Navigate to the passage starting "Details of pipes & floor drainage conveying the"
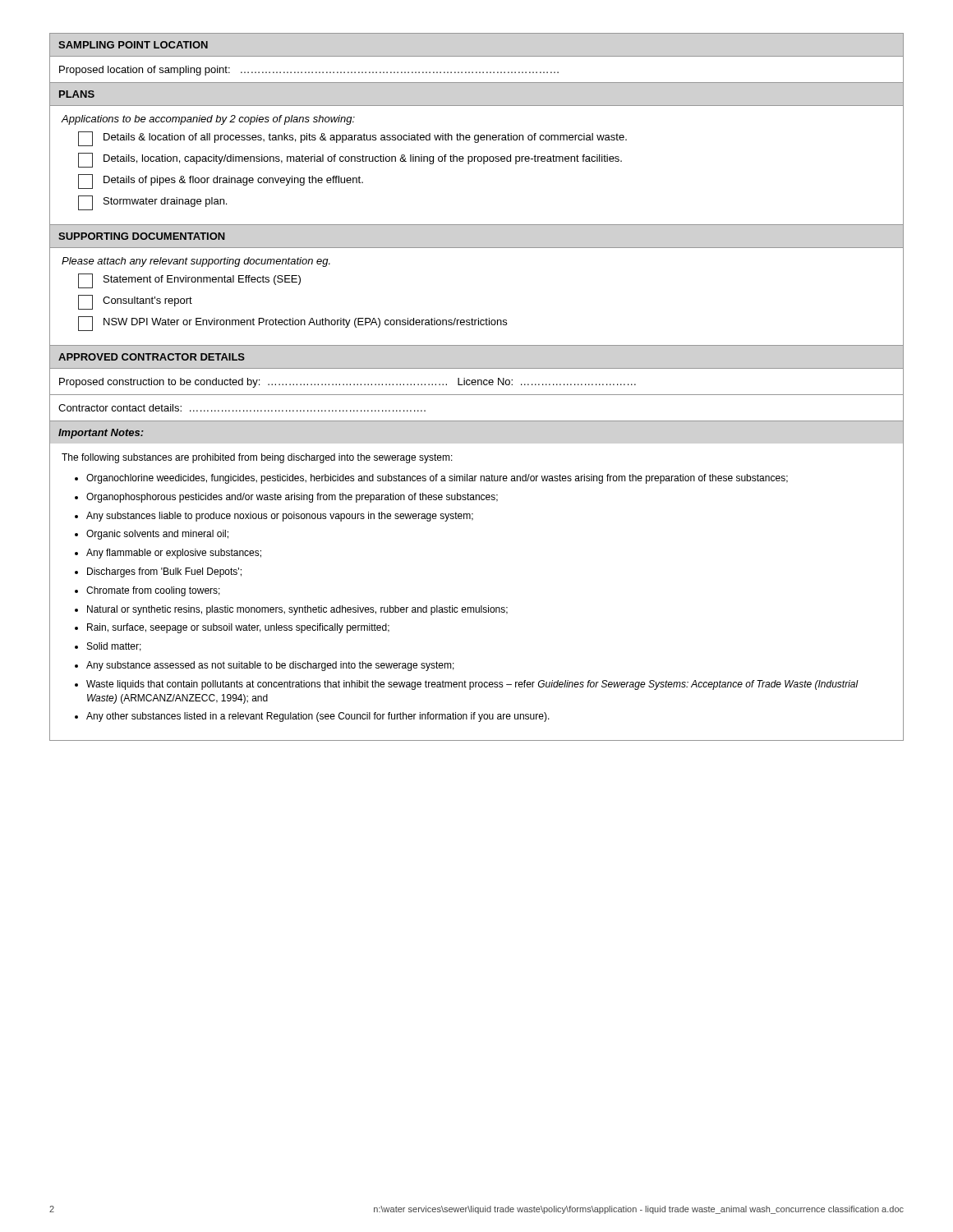The width and height of the screenshot is (953, 1232). coord(221,181)
